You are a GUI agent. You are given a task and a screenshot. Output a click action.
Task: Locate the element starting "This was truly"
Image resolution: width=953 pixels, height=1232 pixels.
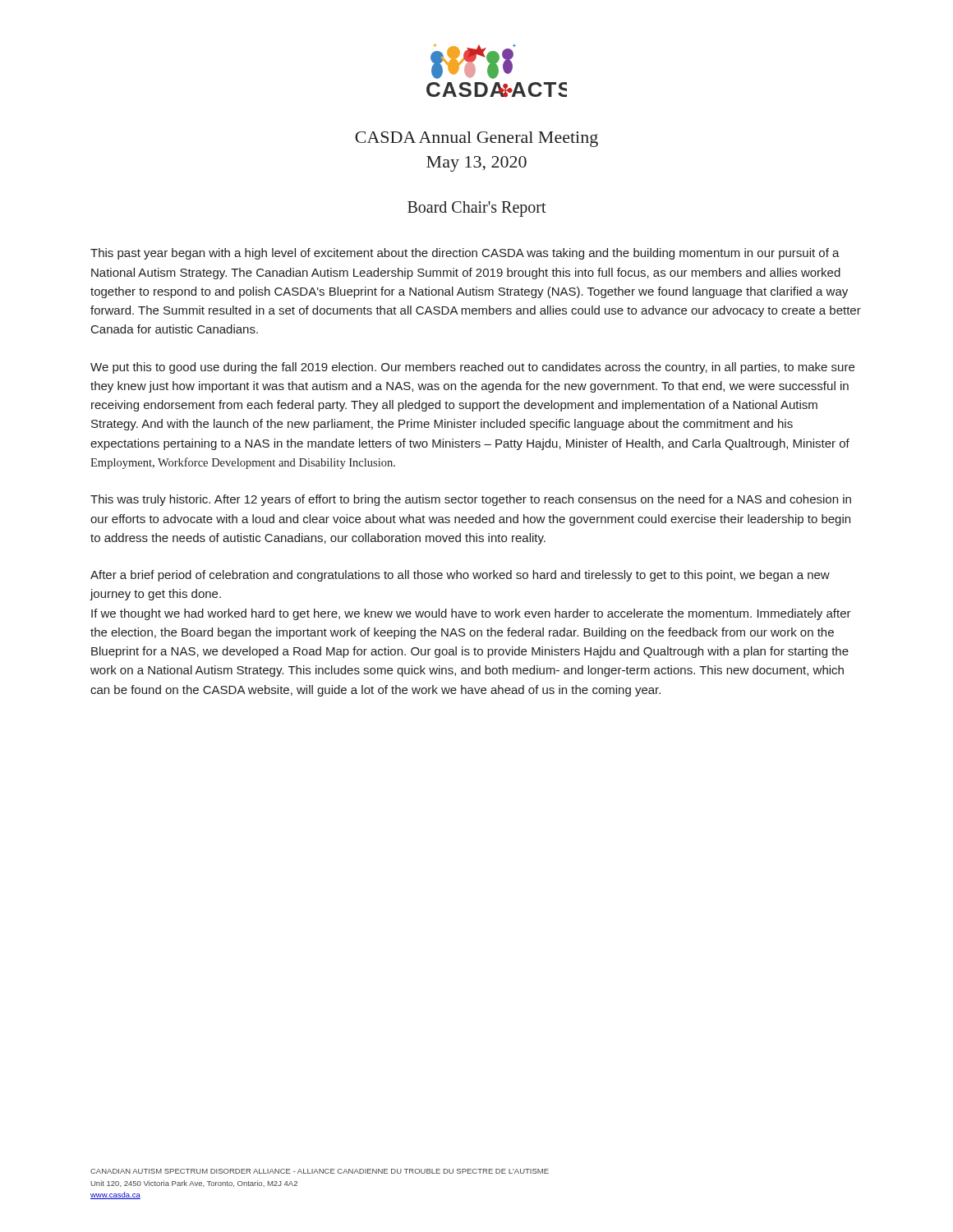point(471,518)
